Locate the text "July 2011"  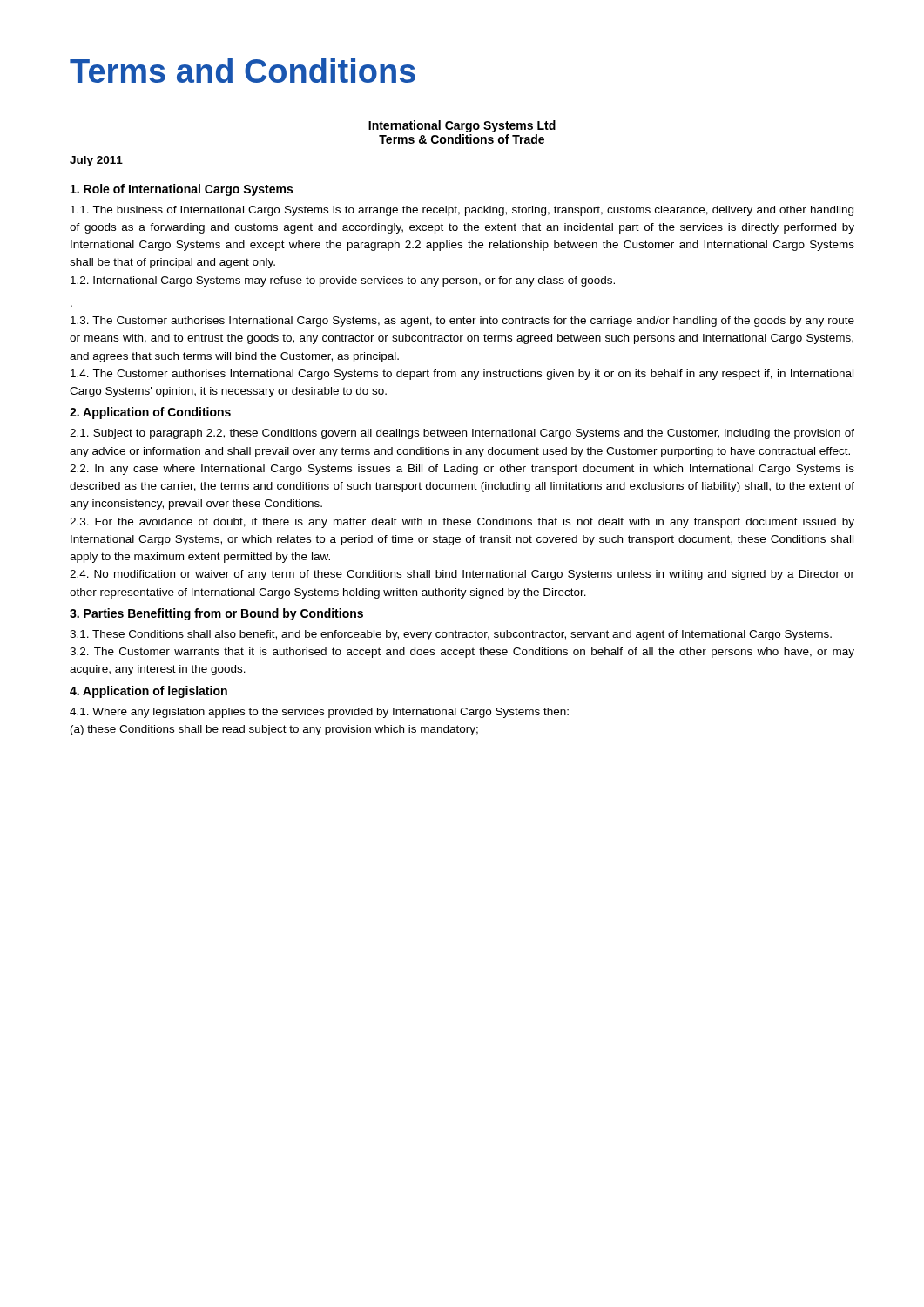[96, 160]
